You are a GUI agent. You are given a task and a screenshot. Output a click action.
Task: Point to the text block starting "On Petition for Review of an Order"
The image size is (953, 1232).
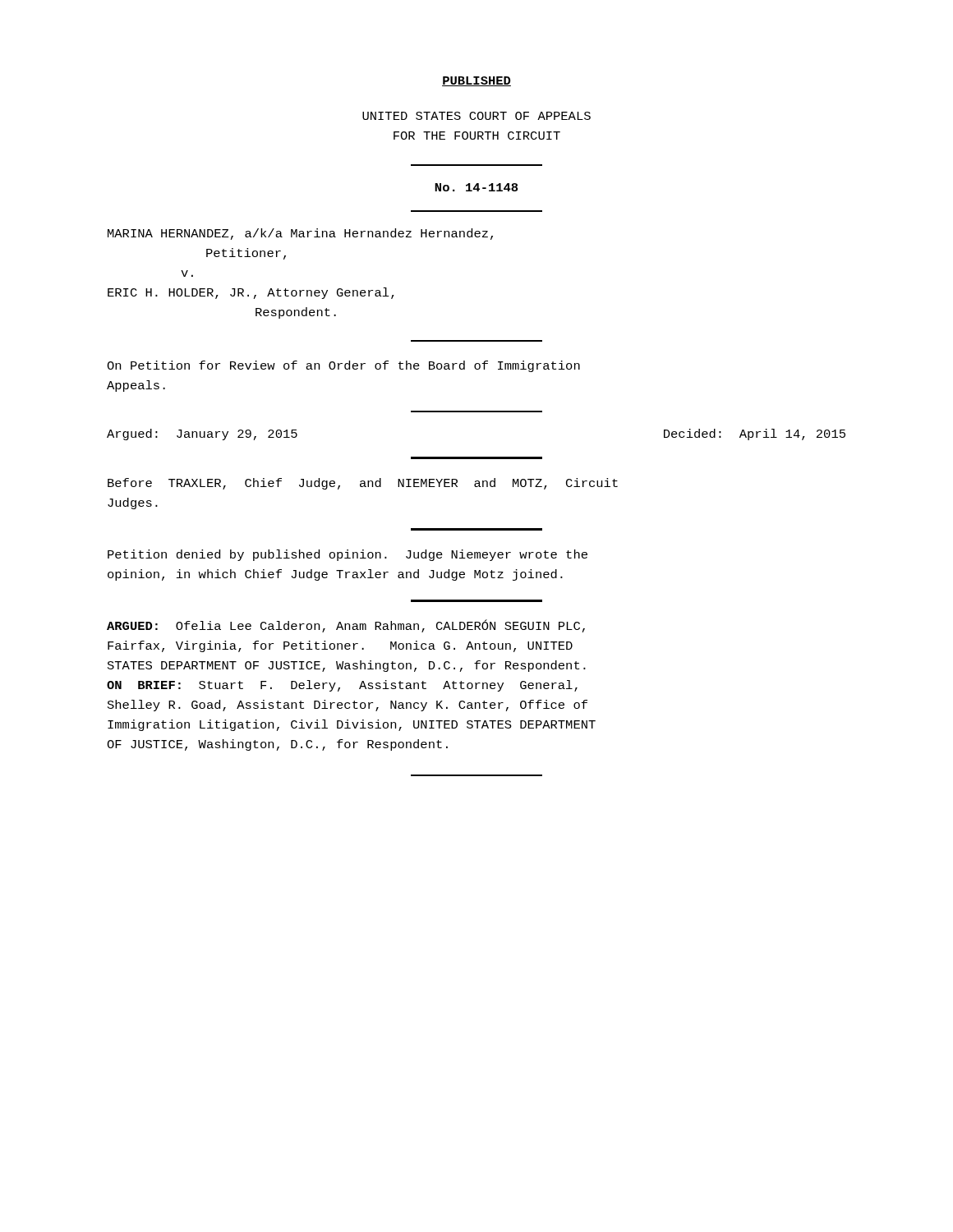tap(344, 376)
